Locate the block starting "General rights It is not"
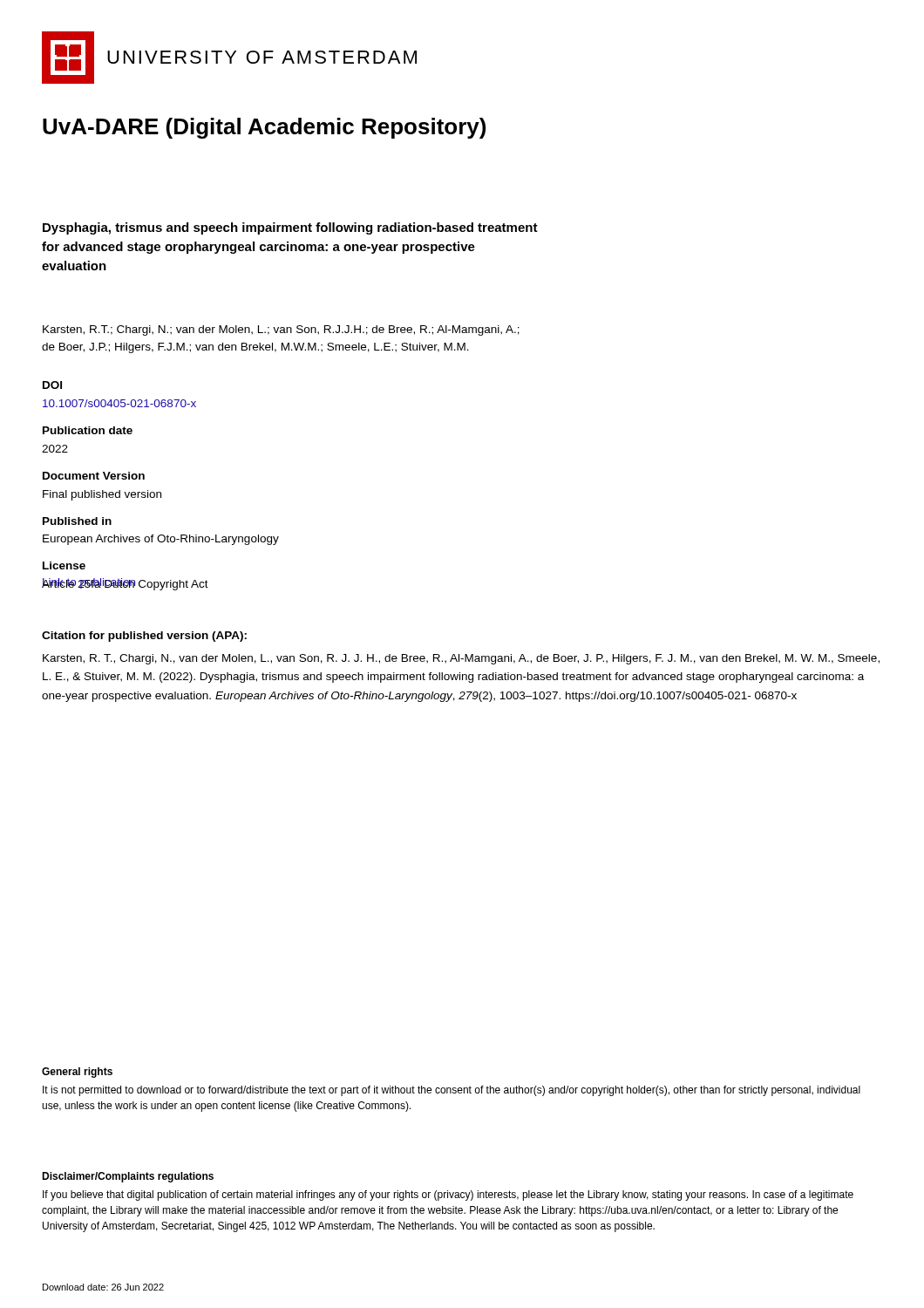The image size is (924, 1308). click(x=462, y=1088)
